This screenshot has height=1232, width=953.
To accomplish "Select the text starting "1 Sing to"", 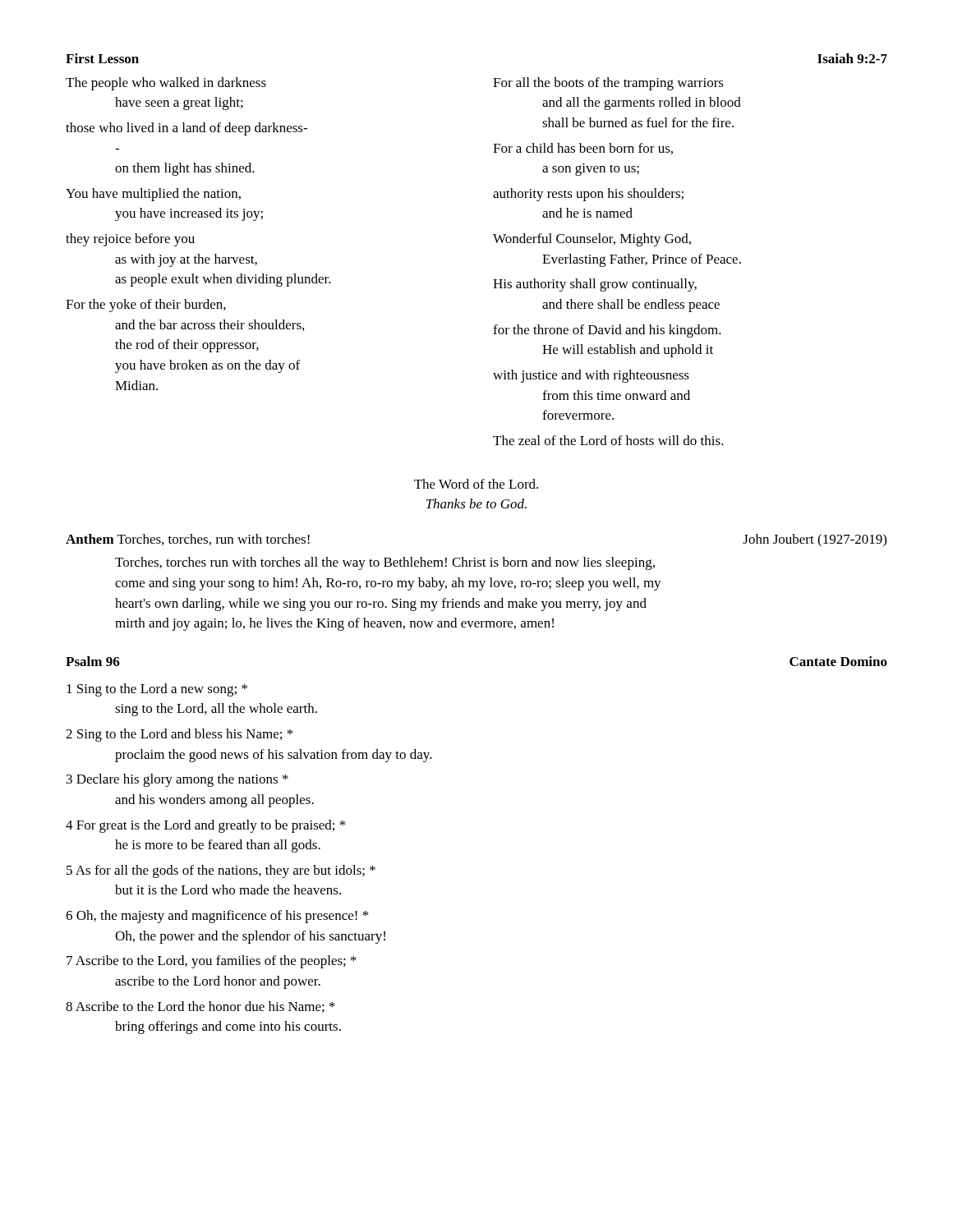I will pyautogui.click(x=157, y=690).
